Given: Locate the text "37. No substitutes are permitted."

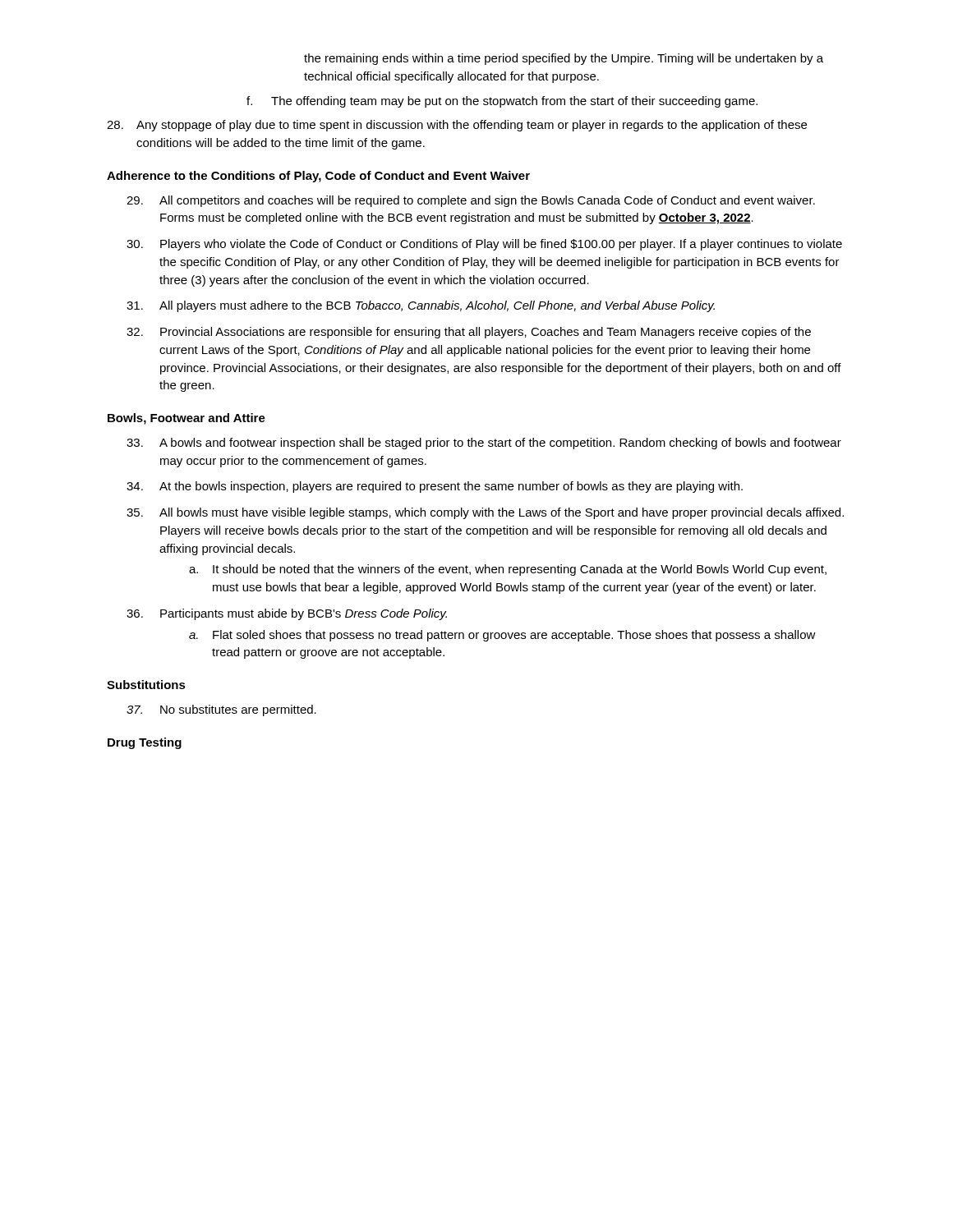Looking at the screenshot, I should point(222,709).
